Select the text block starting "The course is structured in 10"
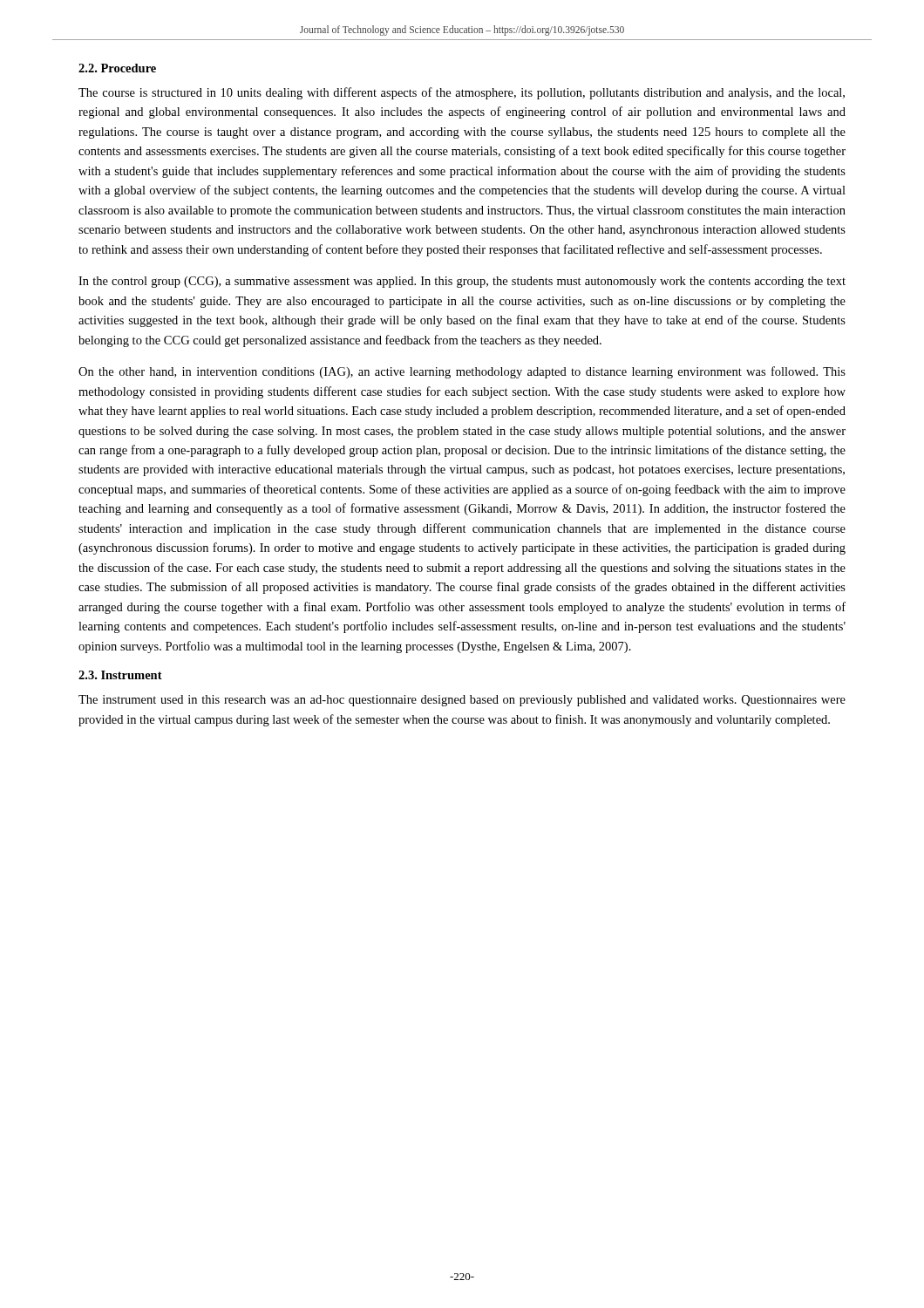The image size is (924, 1308). (462, 171)
